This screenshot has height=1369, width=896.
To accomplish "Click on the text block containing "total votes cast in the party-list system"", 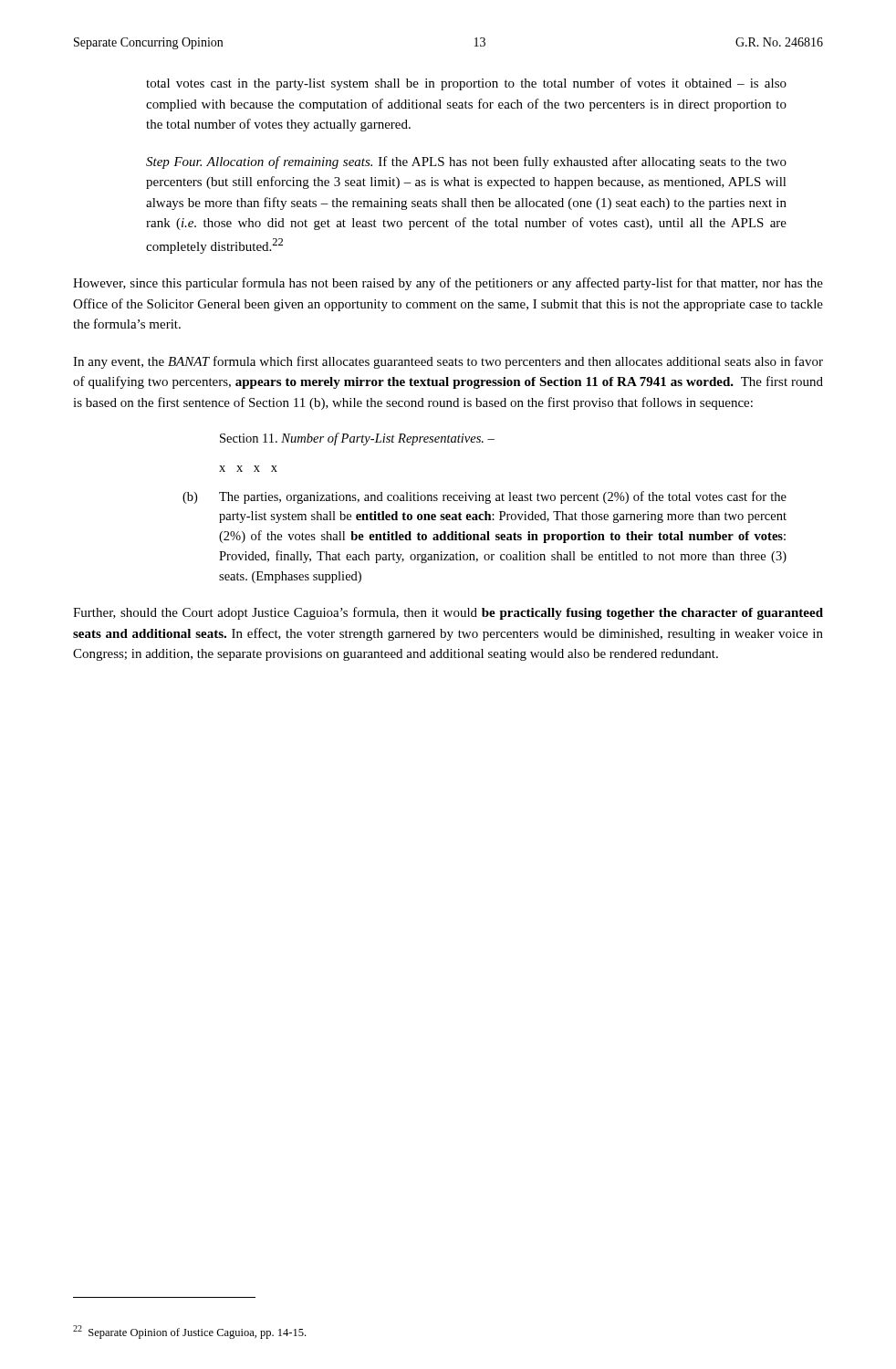I will click(466, 104).
